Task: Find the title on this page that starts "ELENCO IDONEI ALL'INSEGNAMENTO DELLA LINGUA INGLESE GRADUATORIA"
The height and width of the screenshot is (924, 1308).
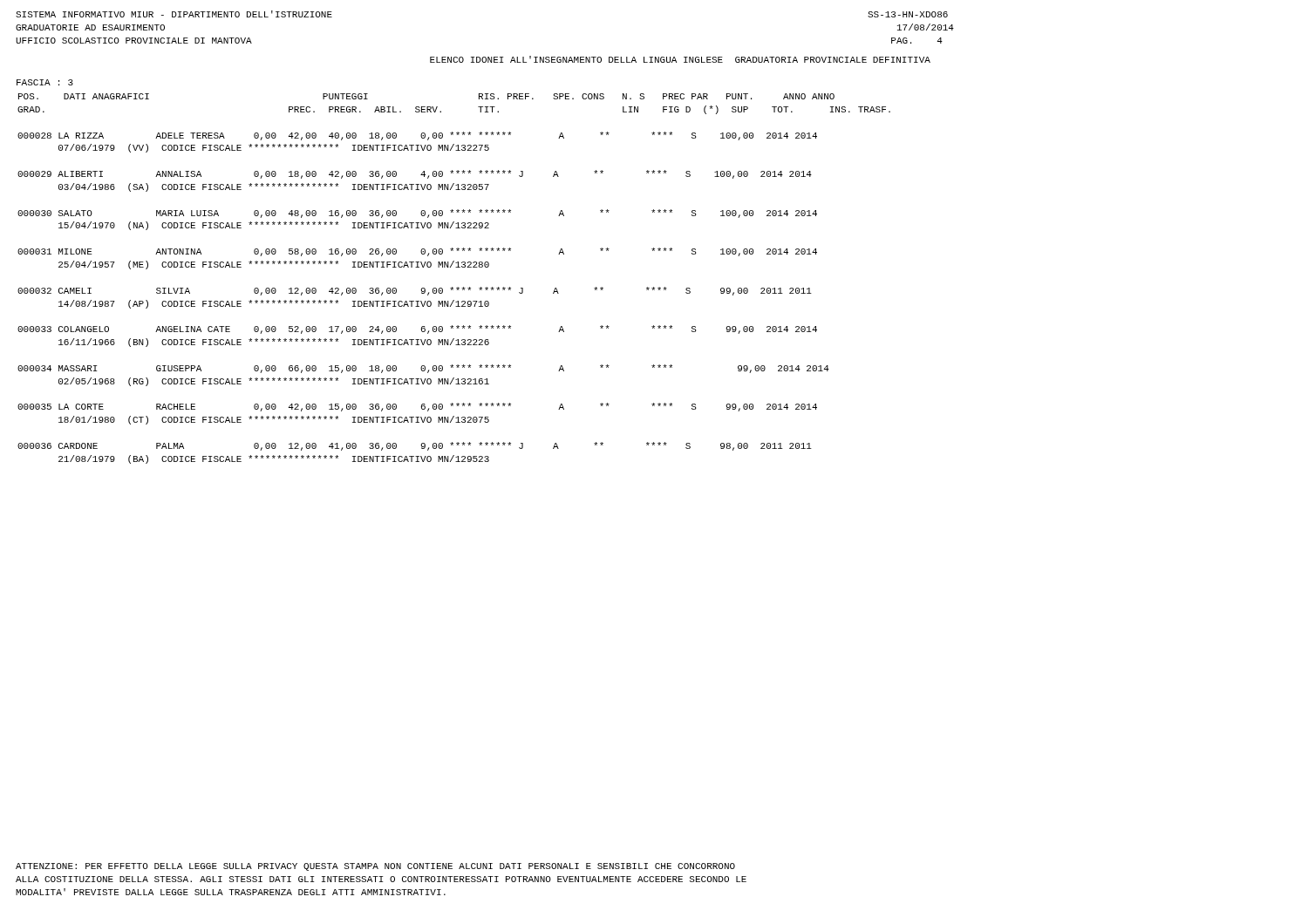Action: click(x=654, y=61)
